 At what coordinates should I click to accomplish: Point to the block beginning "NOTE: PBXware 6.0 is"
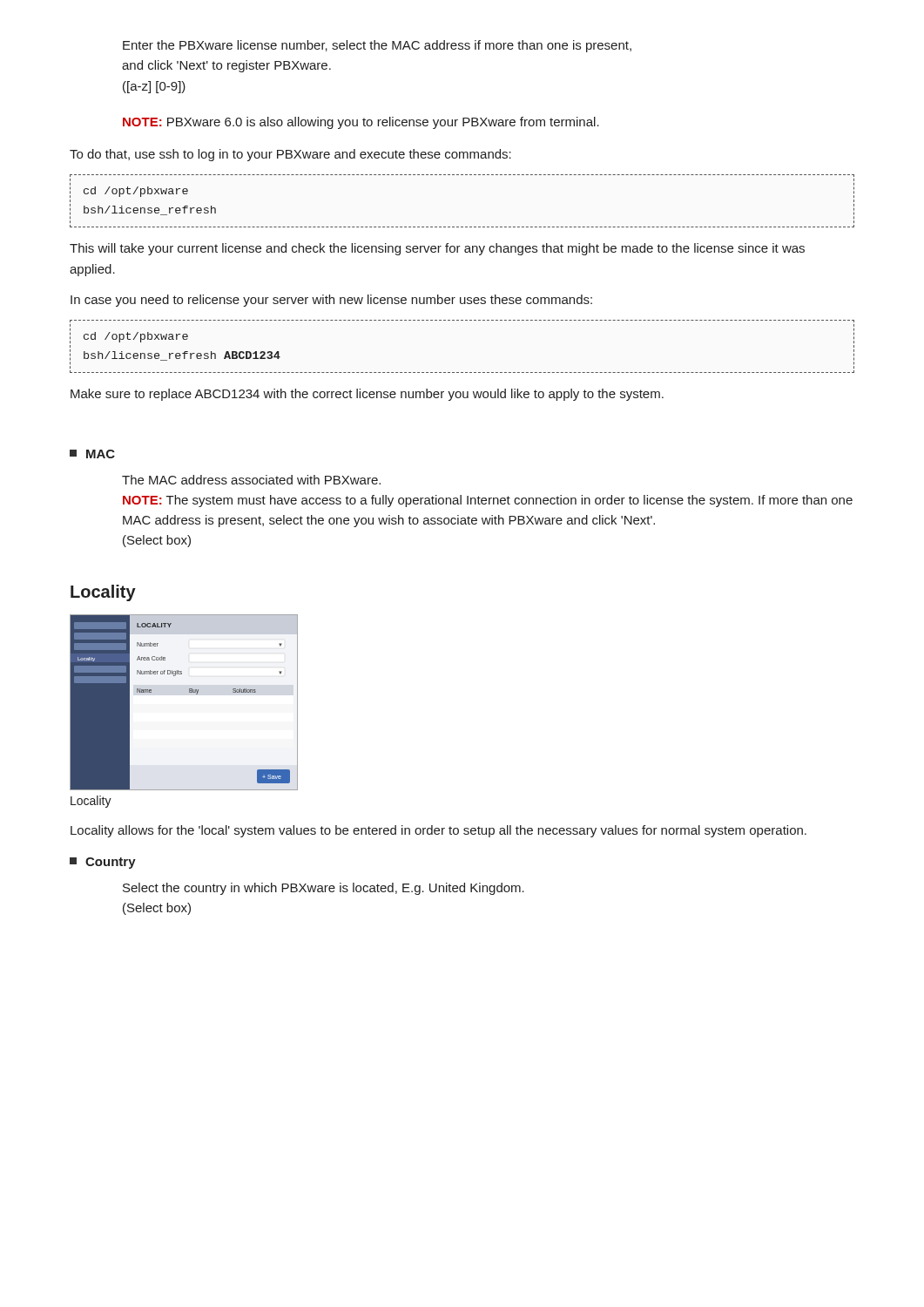point(361,121)
